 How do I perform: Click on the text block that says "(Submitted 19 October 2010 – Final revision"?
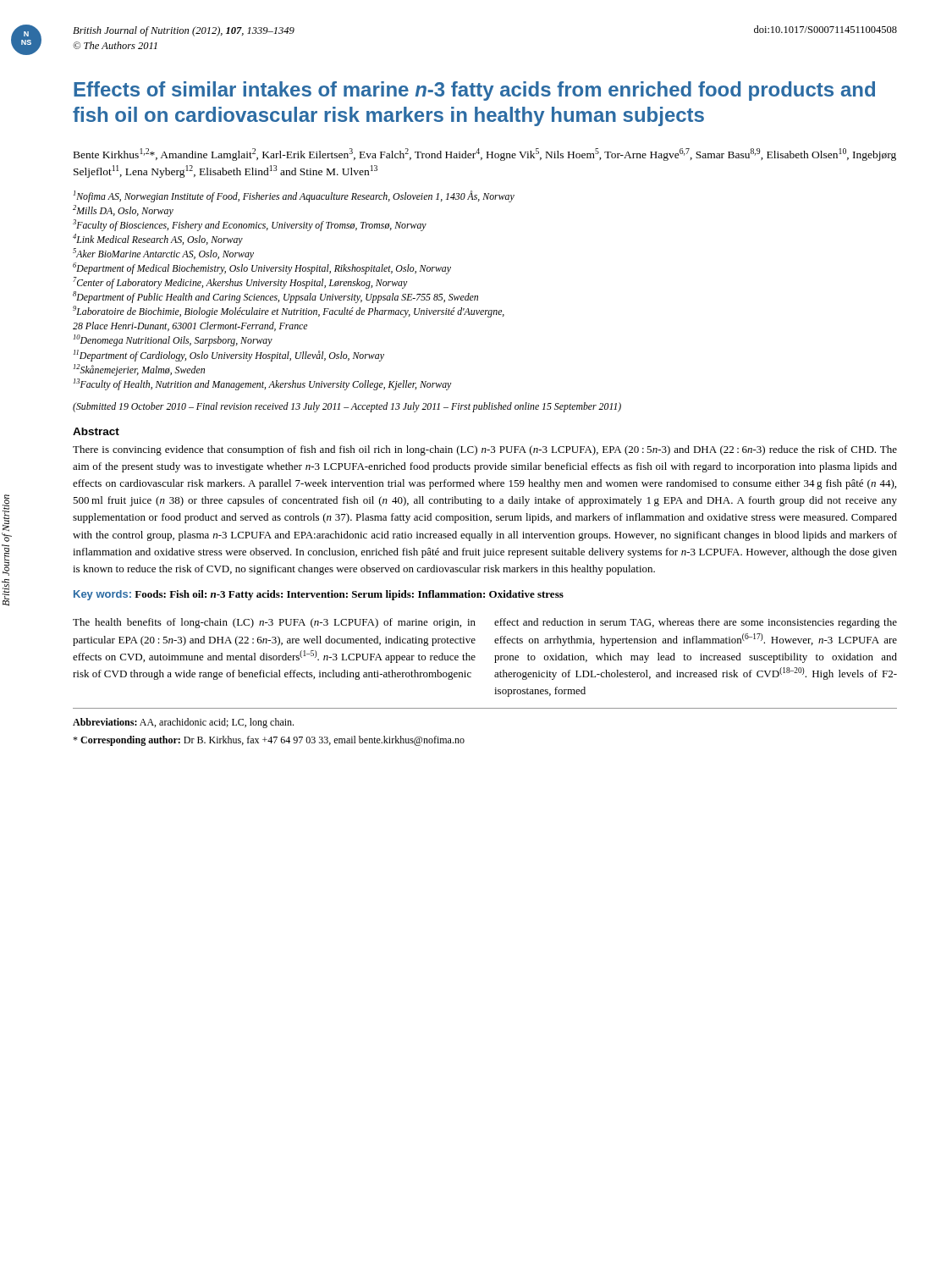347,406
